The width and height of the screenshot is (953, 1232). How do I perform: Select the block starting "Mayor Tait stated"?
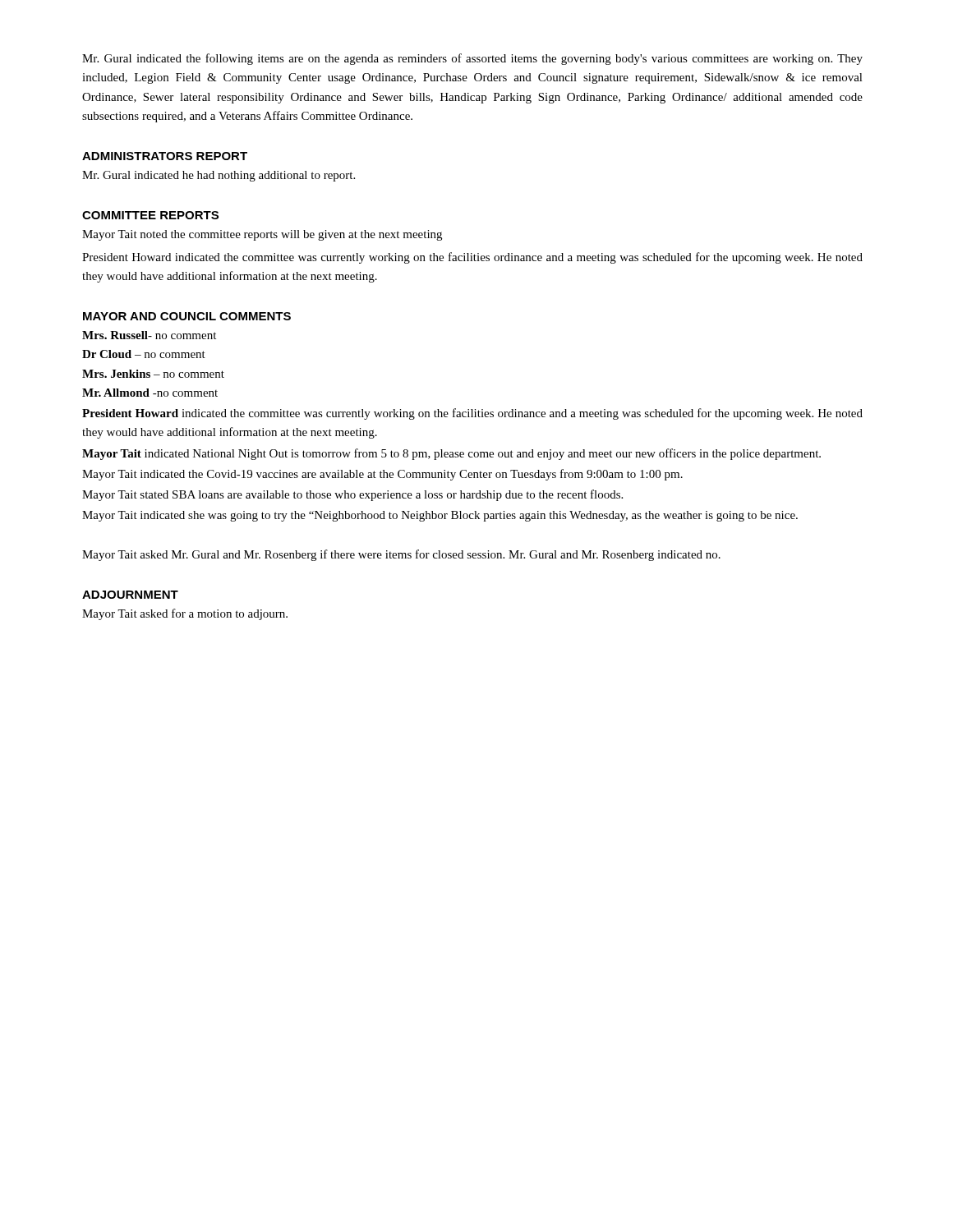(353, 494)
